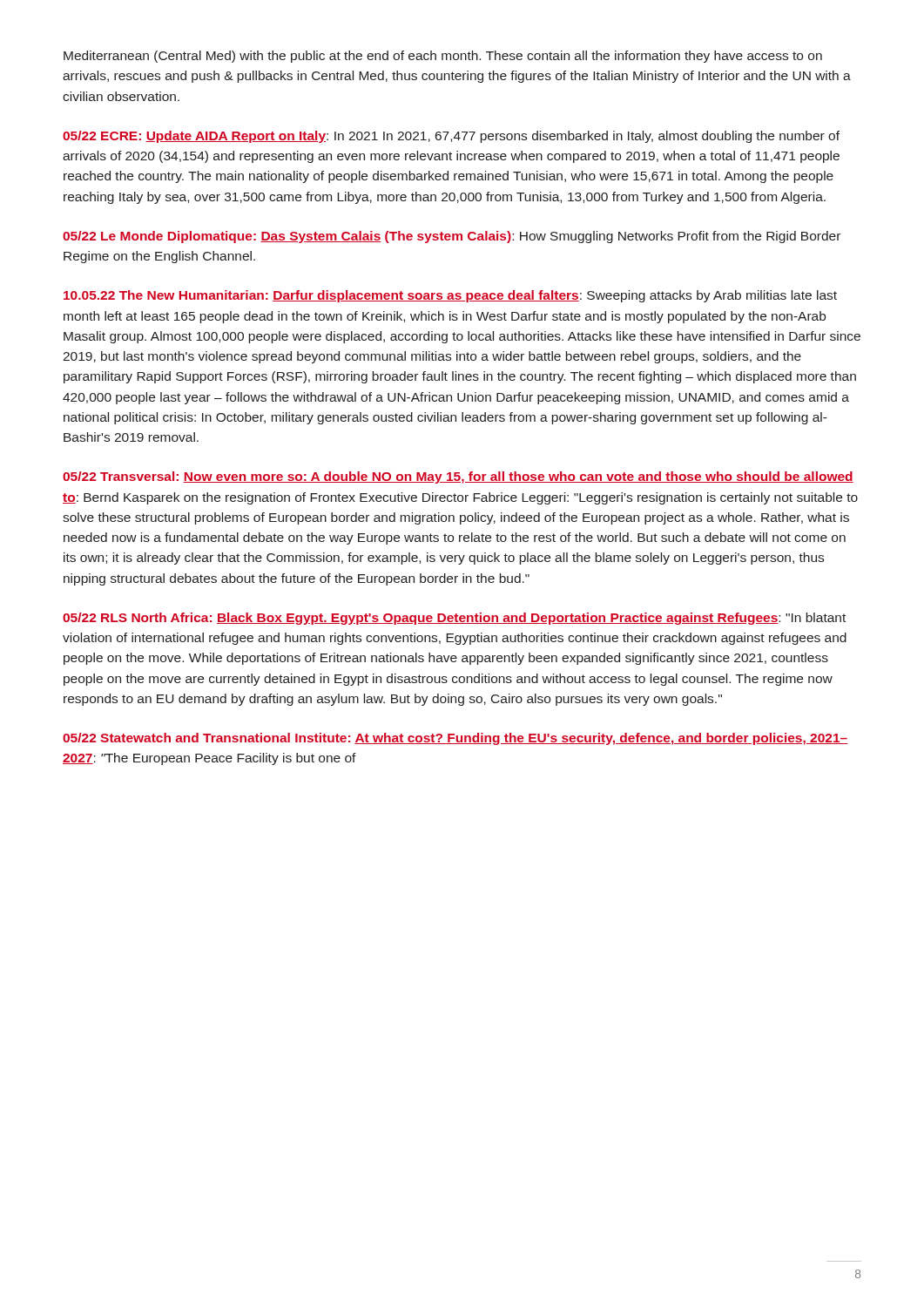Locate the block of text that opens with "05/22 Transversal: Now even"
This screenshot has height=1307, width=924.
coord(460,527)
